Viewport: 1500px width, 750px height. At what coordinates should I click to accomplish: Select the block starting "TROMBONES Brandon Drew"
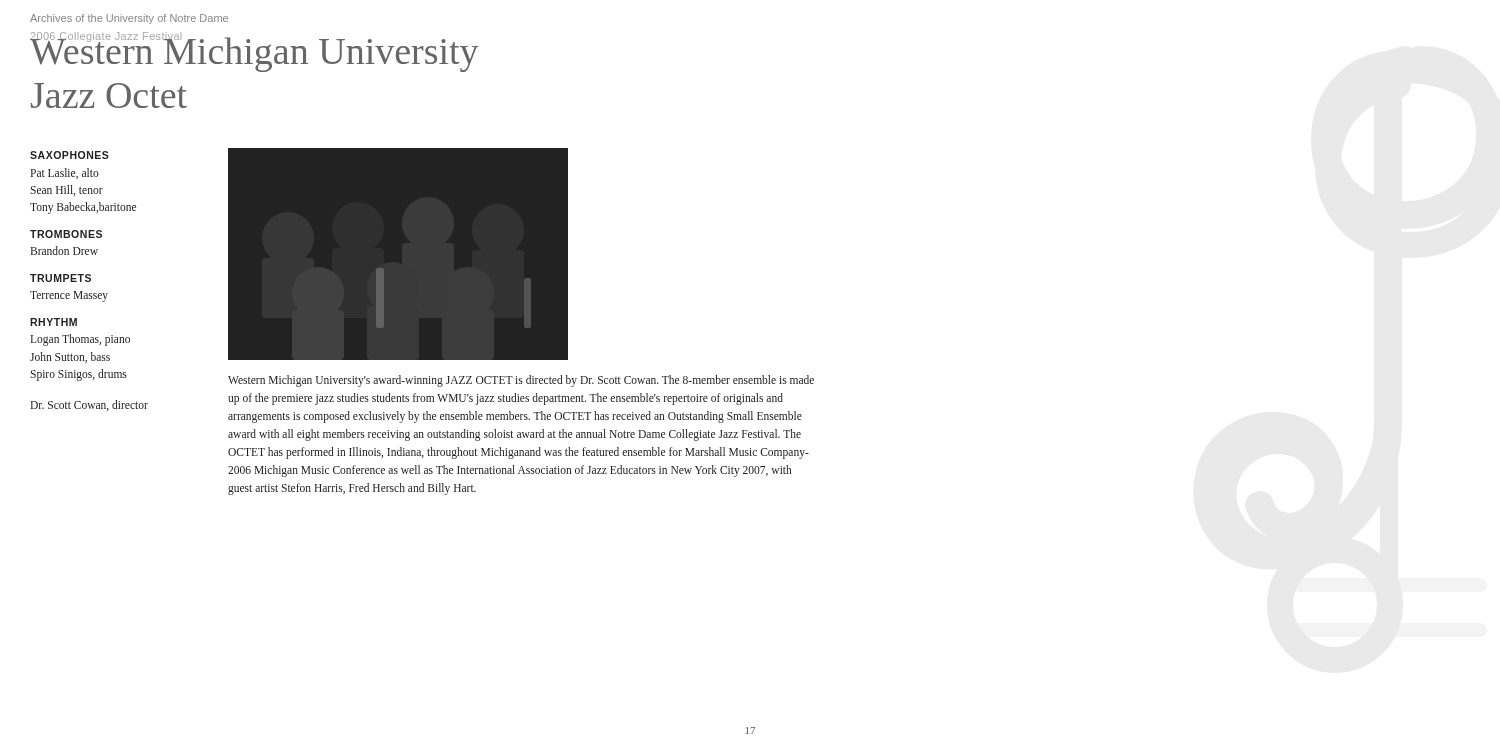click(x=66, y=234)
